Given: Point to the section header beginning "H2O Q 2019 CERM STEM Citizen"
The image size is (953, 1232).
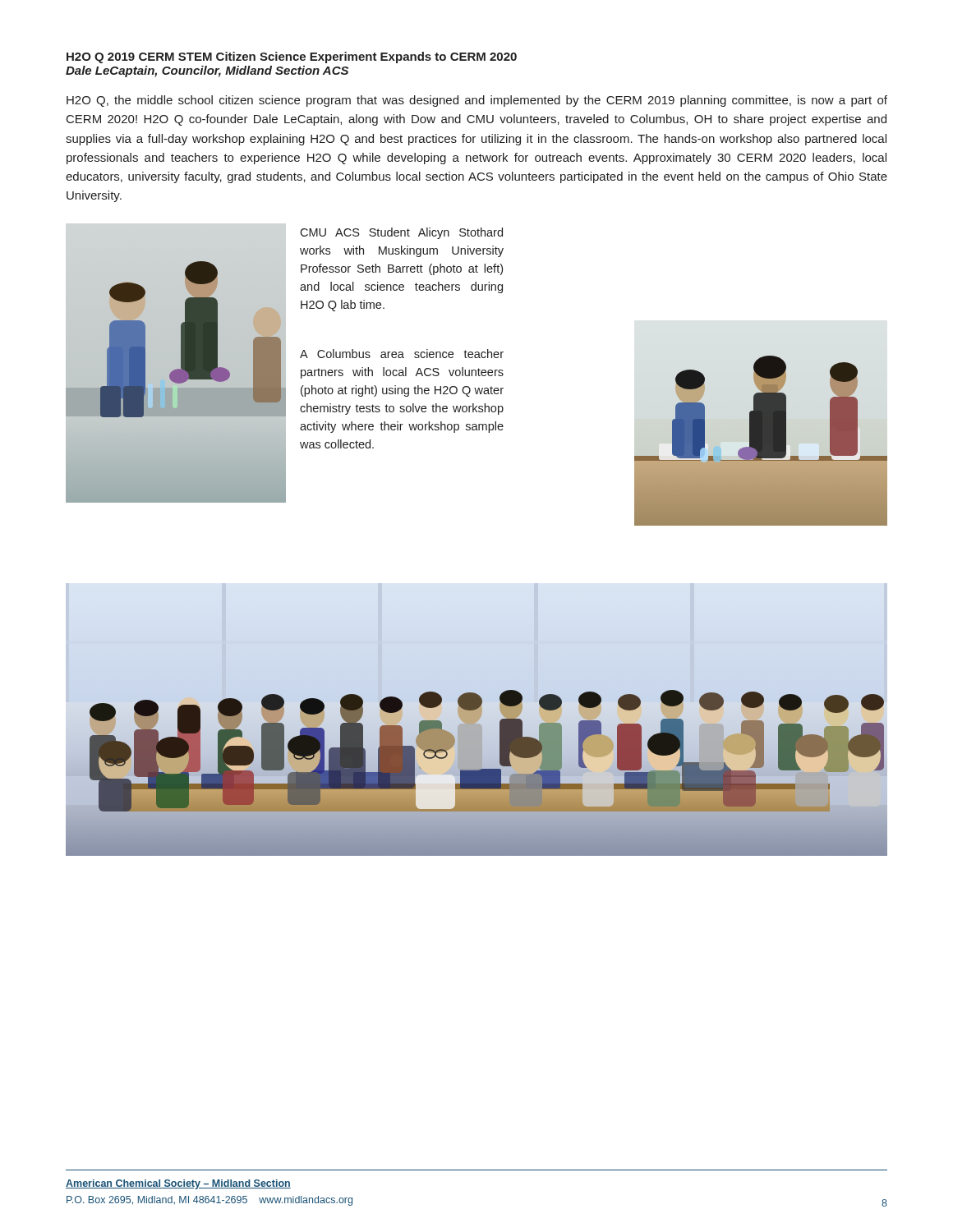Looking at the screenshot, I should coord(476,63).
